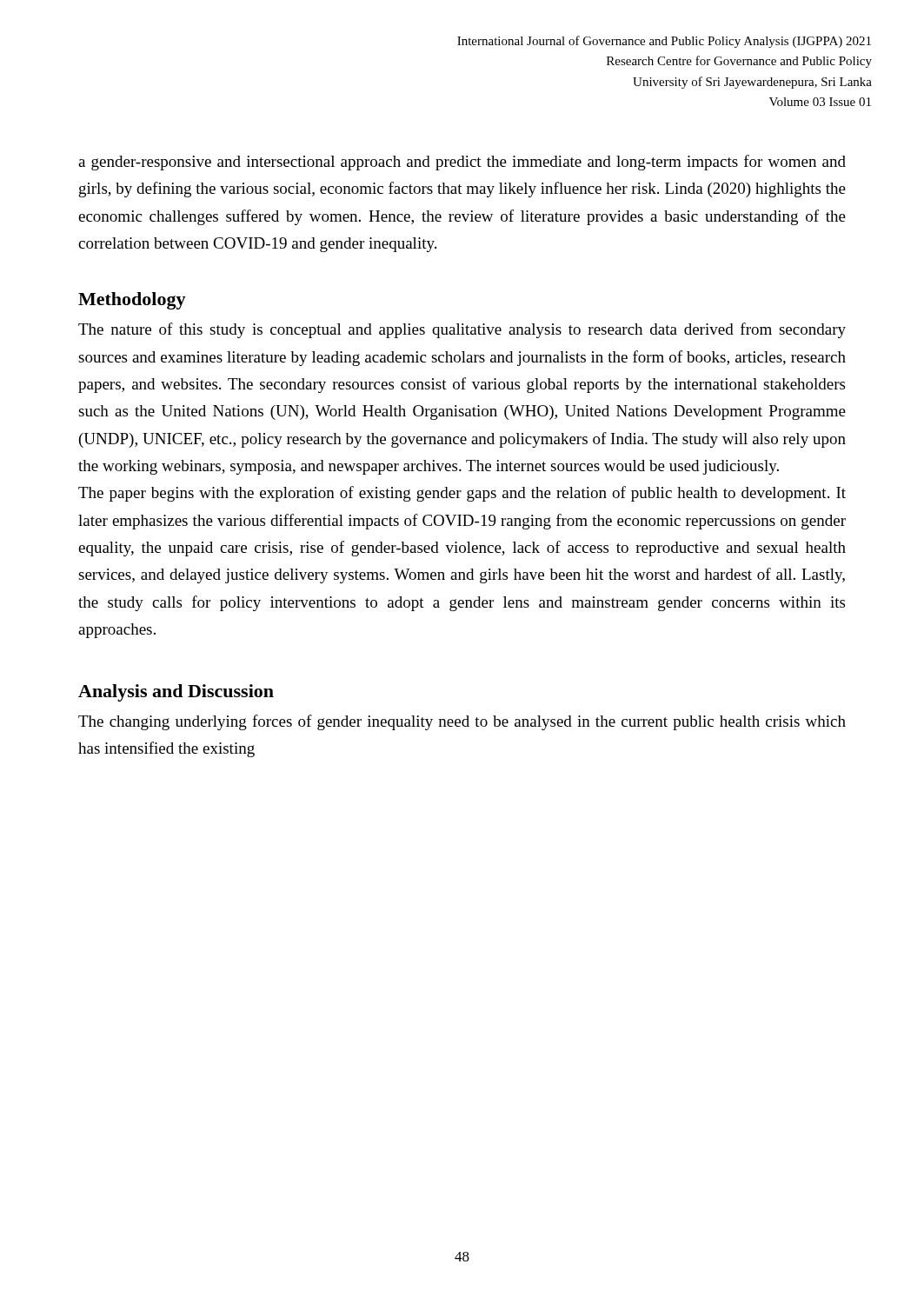The image size is (924, 1304).
Task: Click the passage that begins "The paper begins with the exploration of existing"
Action: tap(462, 561)
